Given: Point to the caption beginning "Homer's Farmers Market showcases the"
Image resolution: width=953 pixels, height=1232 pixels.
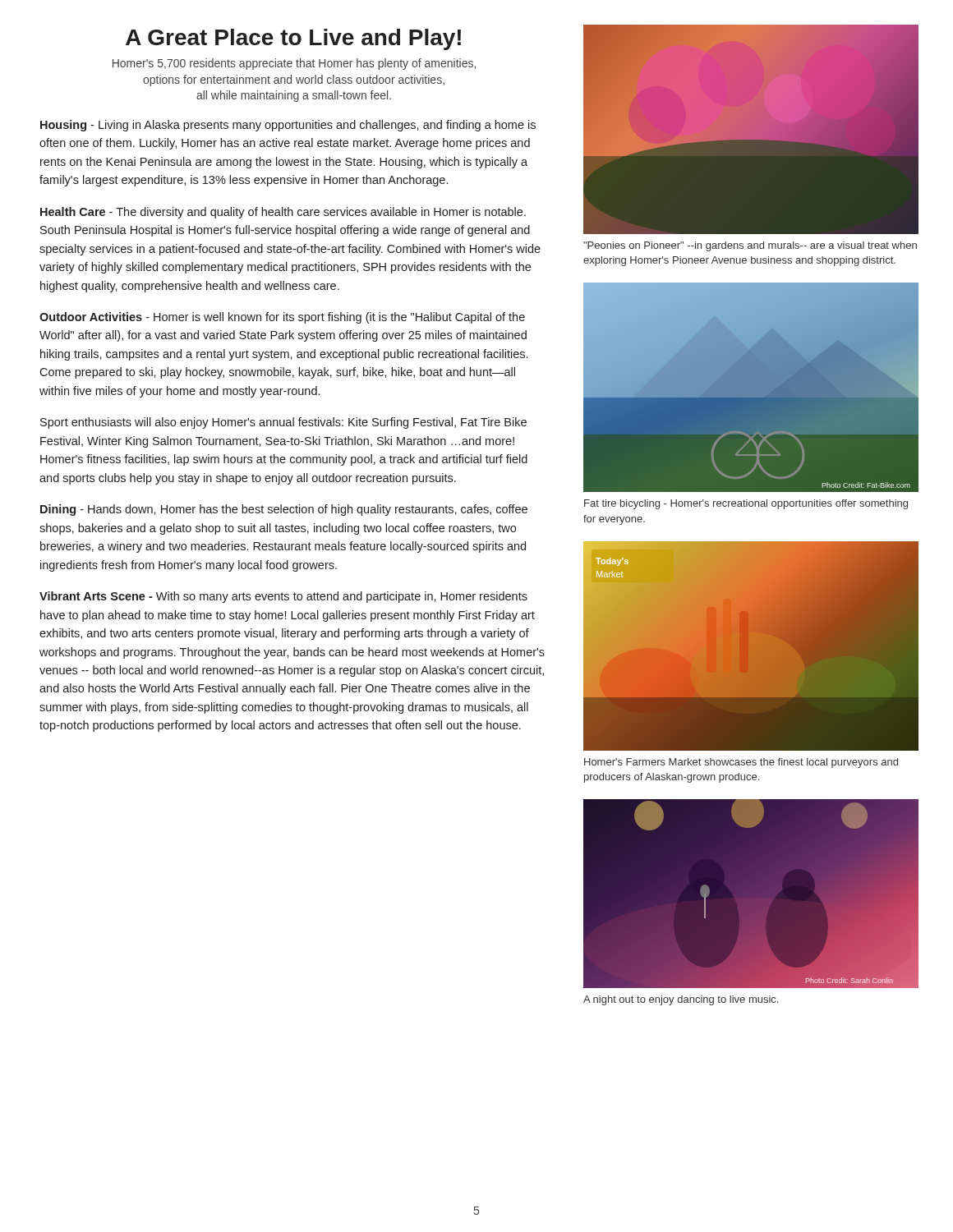Looking at the screenshot, I should tap(741, 769).
